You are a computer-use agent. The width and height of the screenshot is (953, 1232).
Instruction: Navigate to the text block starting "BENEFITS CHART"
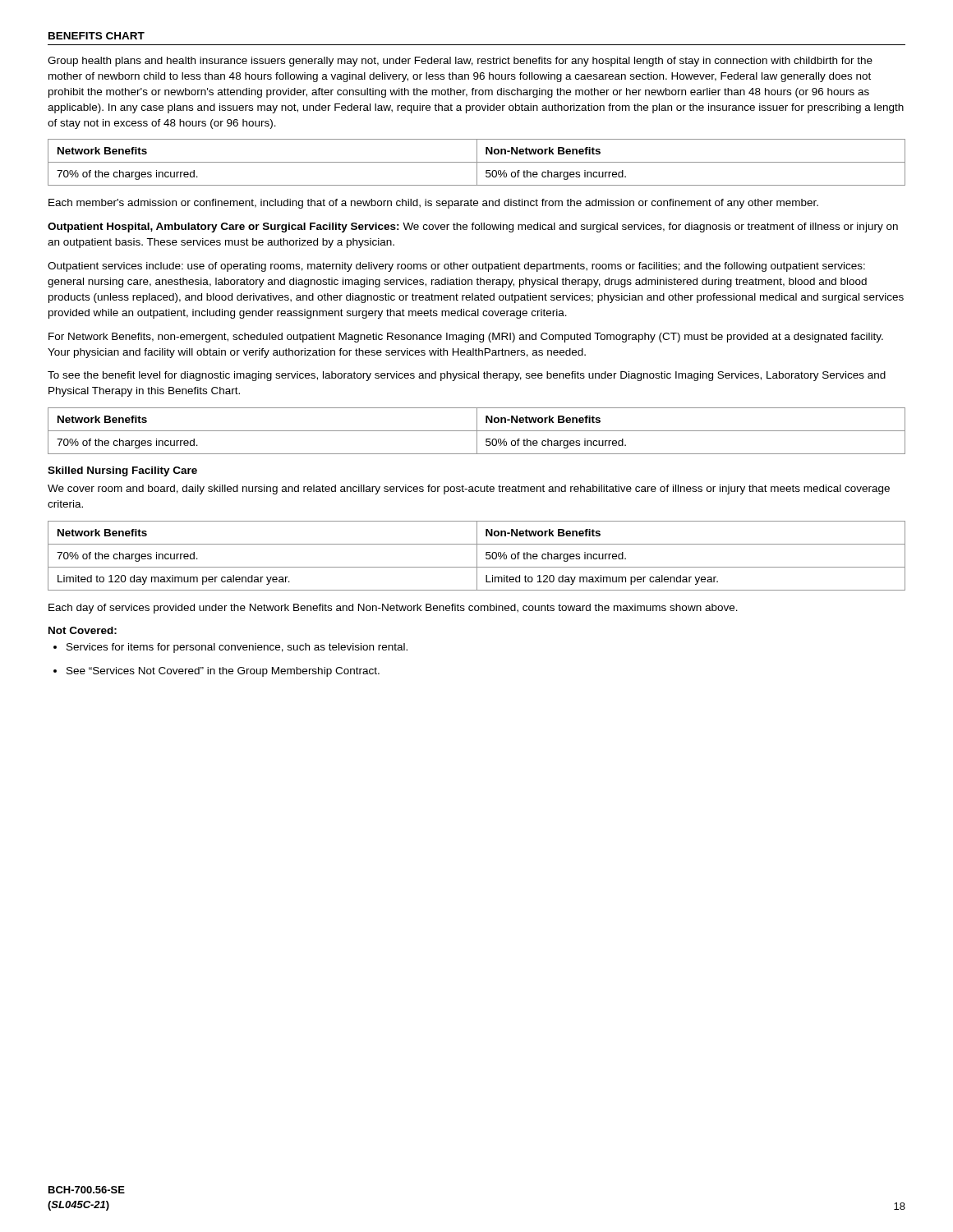[96, 36]
